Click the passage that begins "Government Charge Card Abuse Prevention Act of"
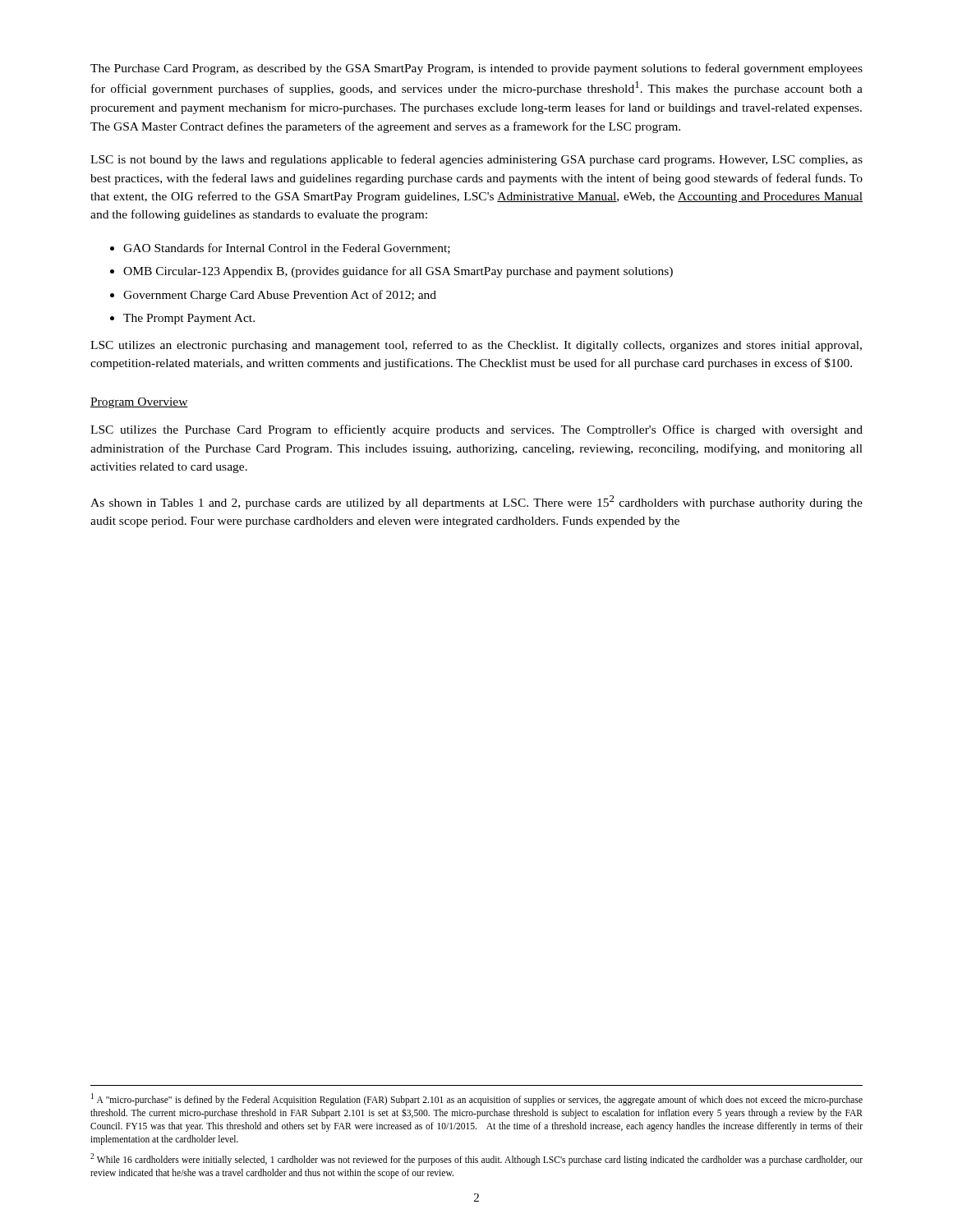953x1232 pixels. point(280,294)
